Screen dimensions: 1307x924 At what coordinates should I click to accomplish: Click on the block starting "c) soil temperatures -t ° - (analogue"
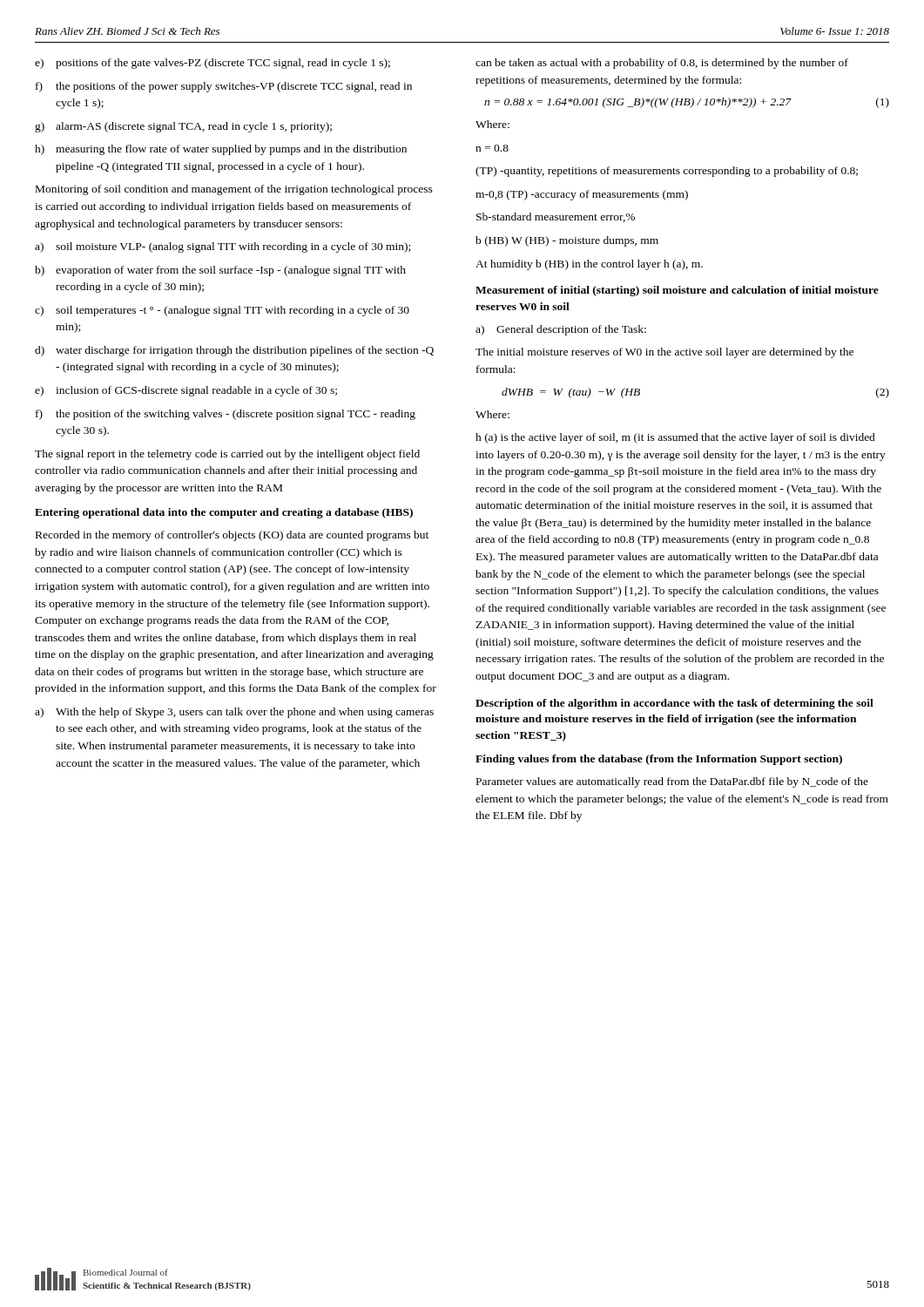(x=236, y=318)
